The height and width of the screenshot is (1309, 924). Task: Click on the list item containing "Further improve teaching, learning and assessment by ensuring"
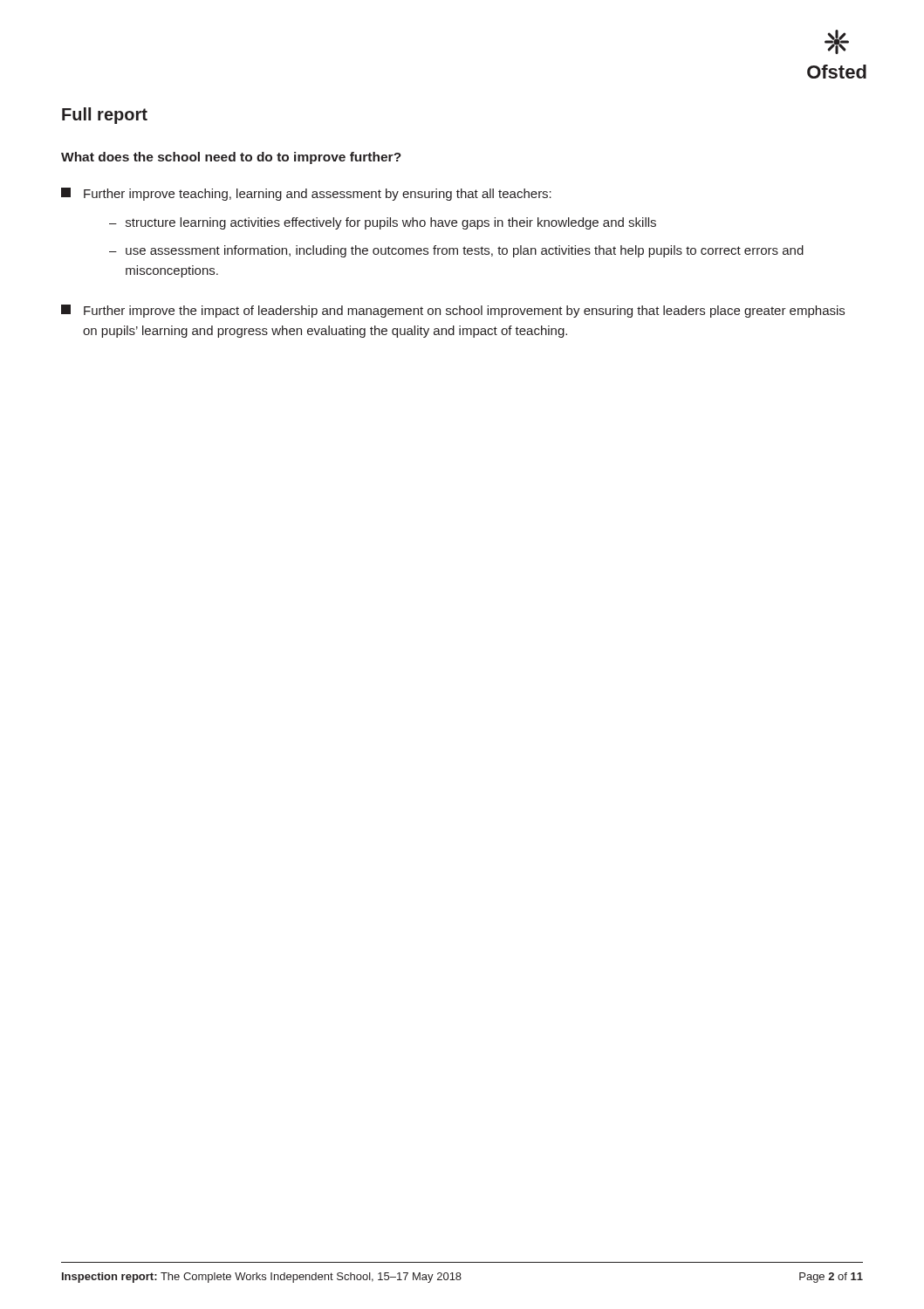pyautogui.click(x=462, y=237)
